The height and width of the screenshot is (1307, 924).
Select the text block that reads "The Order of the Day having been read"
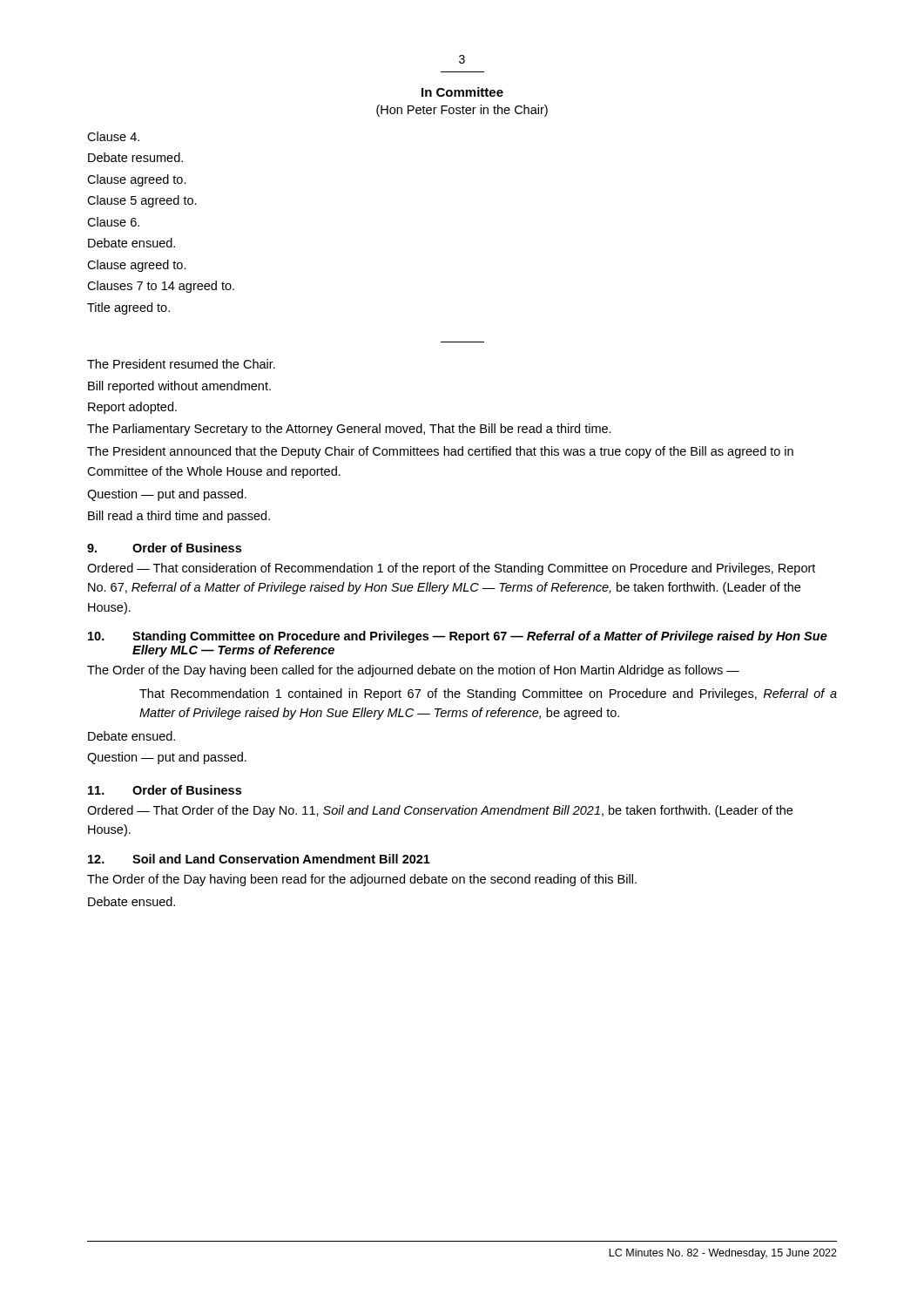click(362, 879)
